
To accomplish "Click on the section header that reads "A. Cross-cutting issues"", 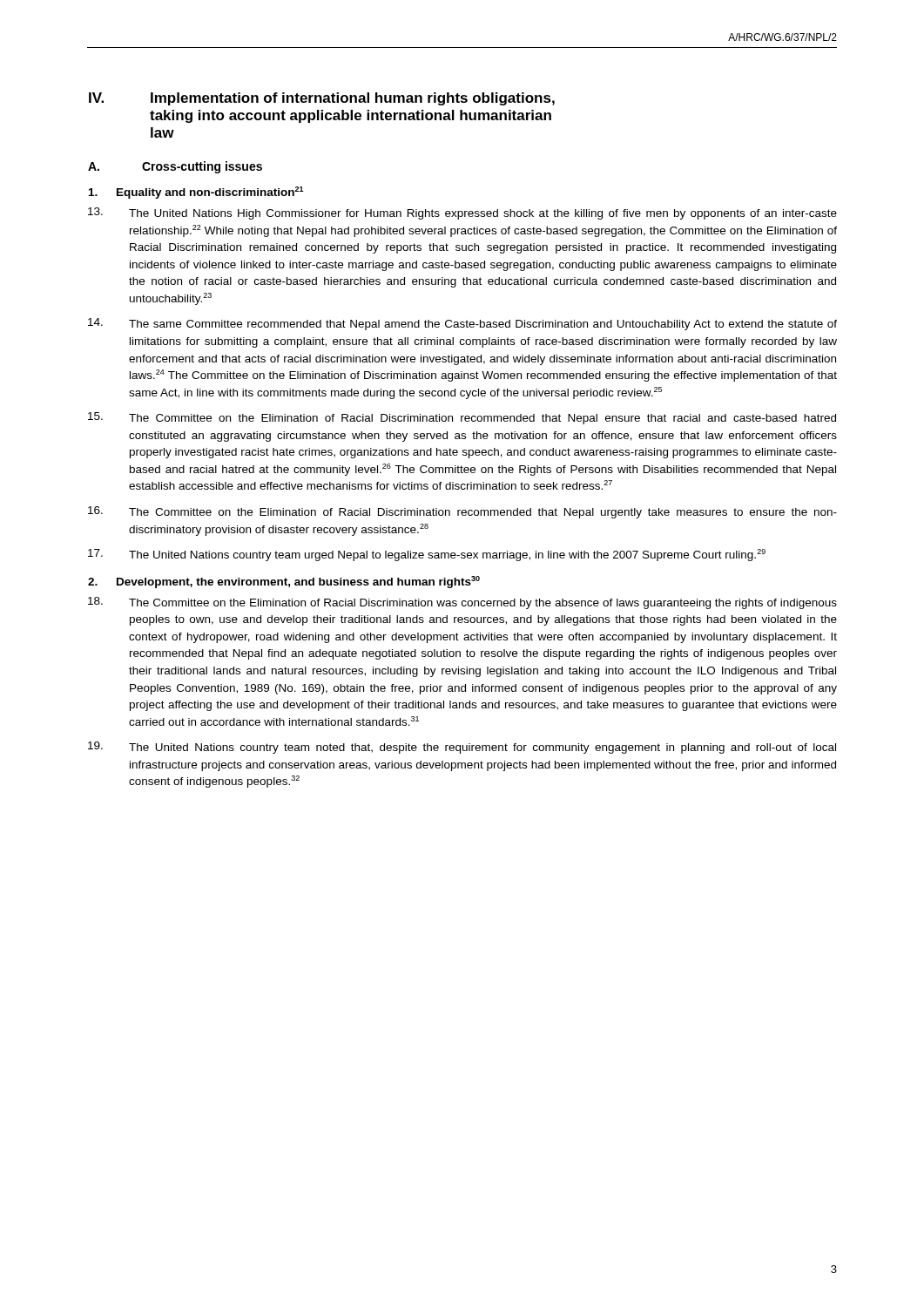I will 175,166.
